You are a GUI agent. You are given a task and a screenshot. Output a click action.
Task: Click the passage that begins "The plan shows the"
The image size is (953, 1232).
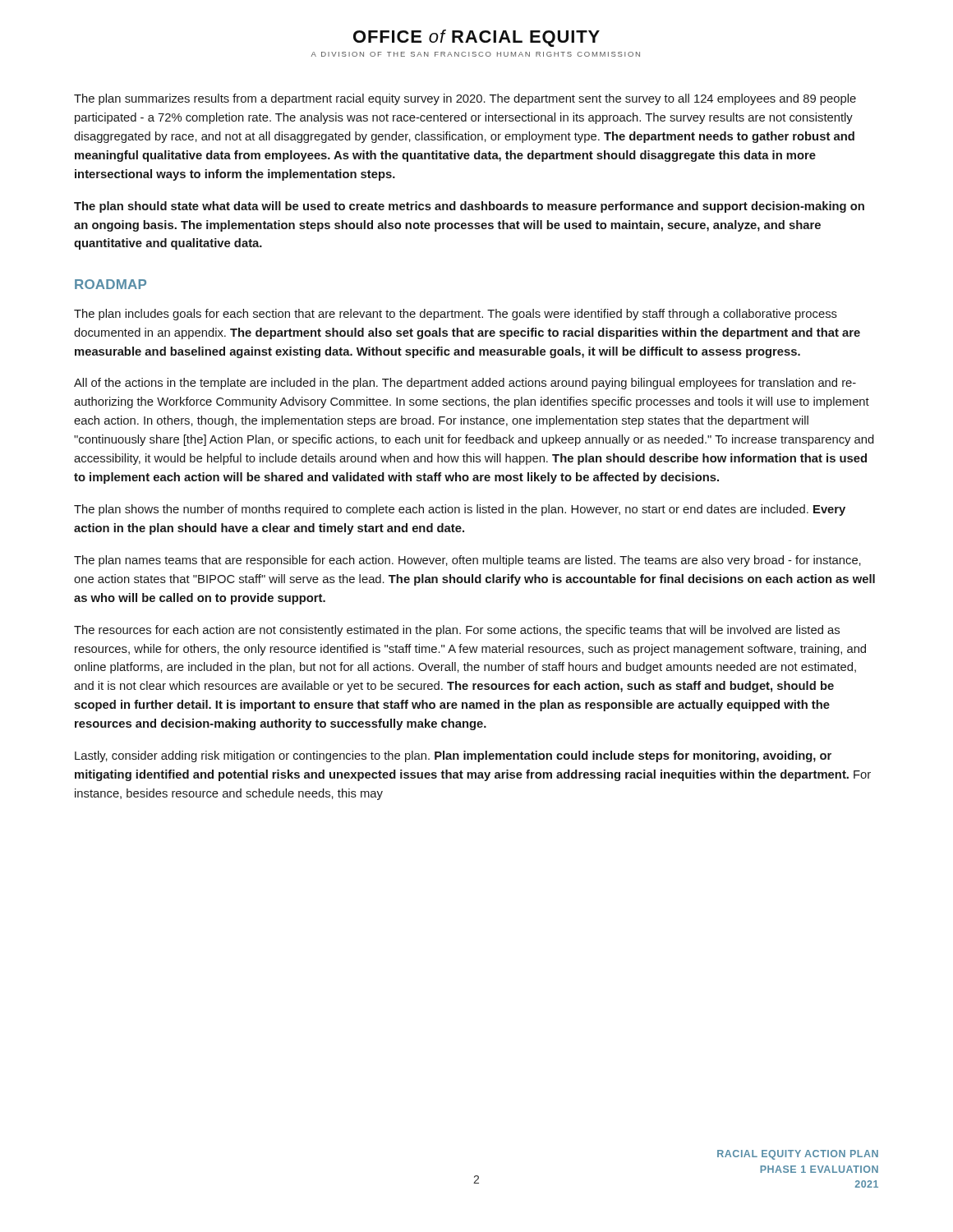tap(476, 519)
